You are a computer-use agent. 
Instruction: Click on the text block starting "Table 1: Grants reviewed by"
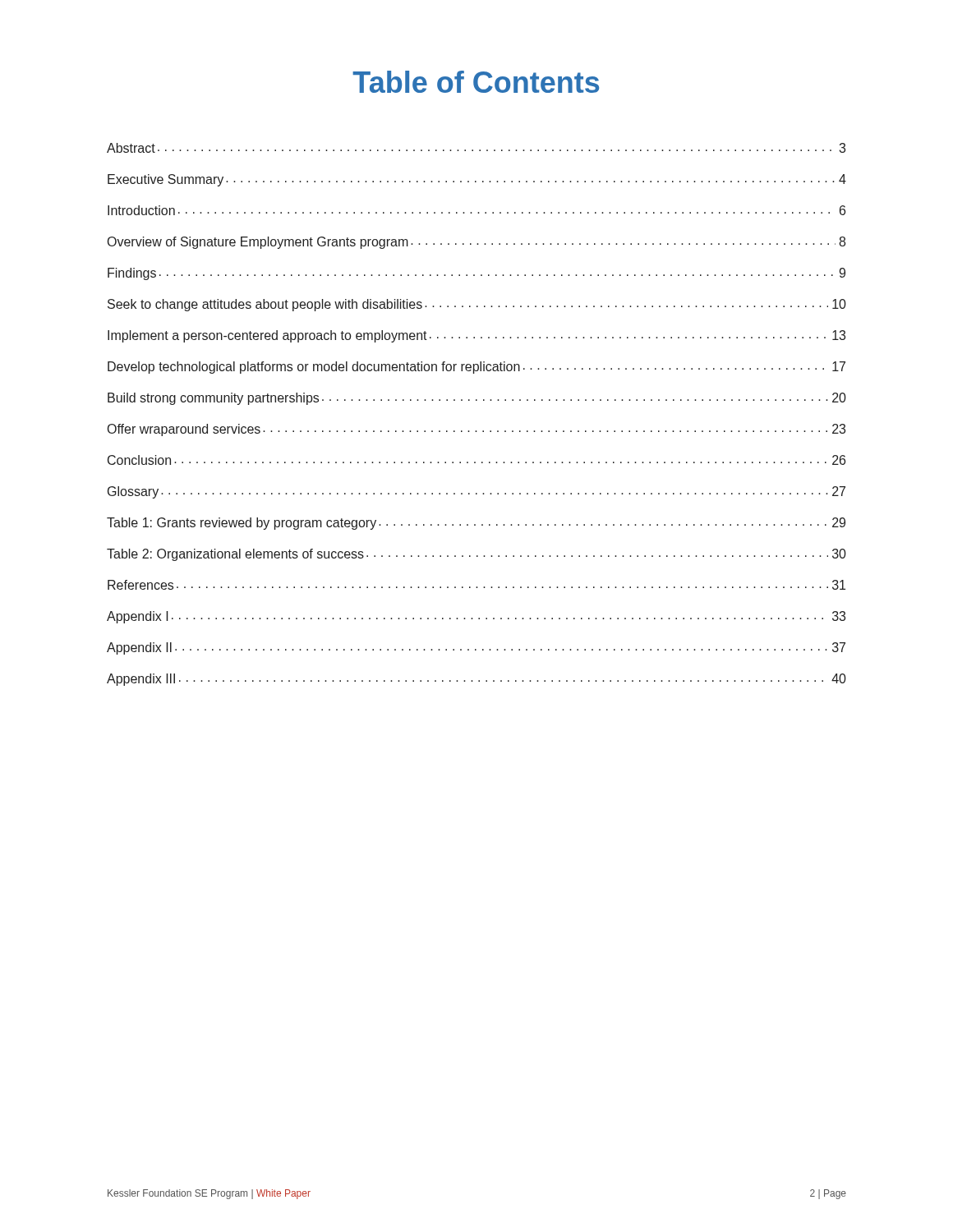click(476, 523)
